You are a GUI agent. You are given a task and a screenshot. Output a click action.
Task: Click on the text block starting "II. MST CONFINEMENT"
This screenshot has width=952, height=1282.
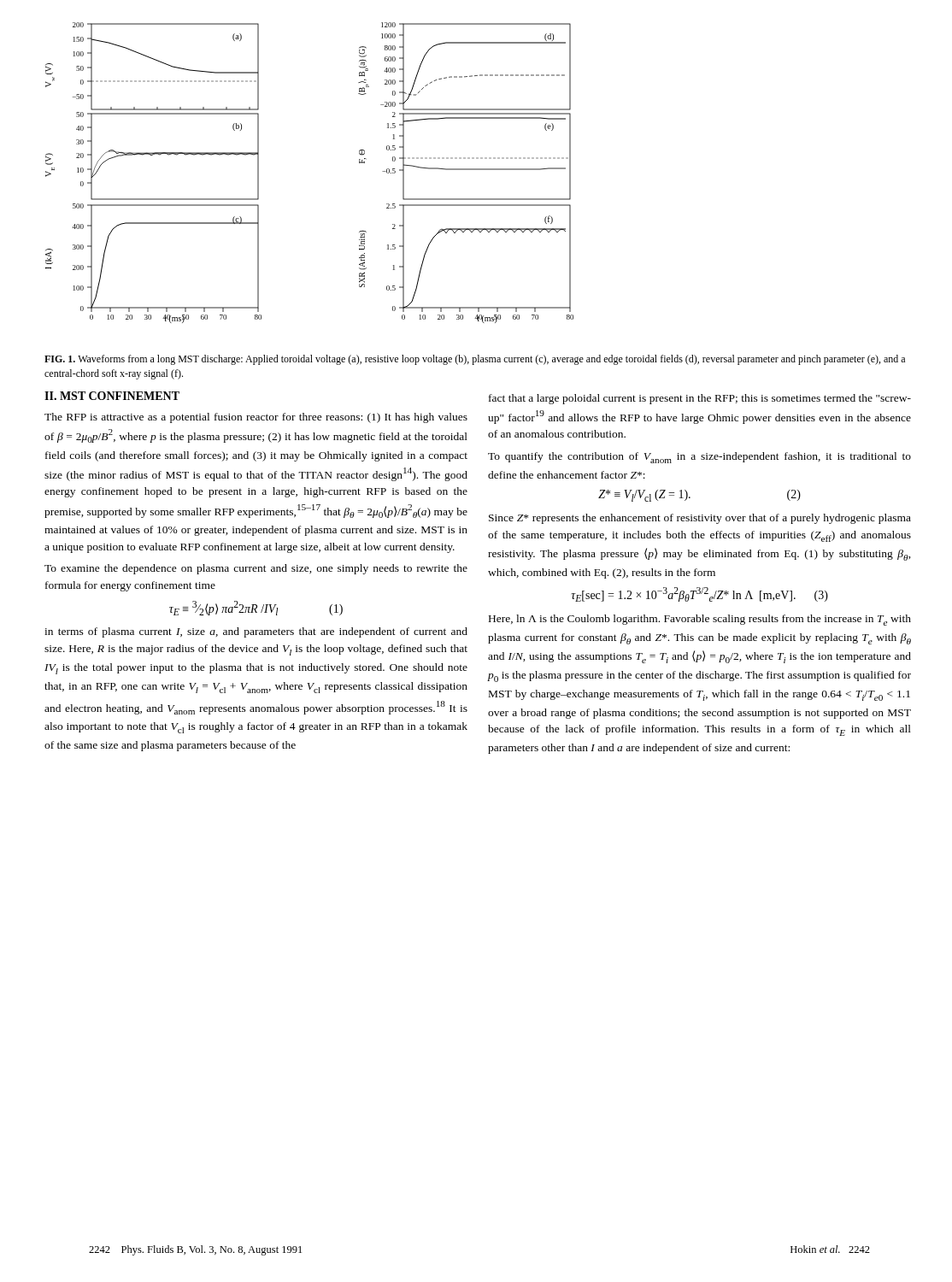click(112, 396)
